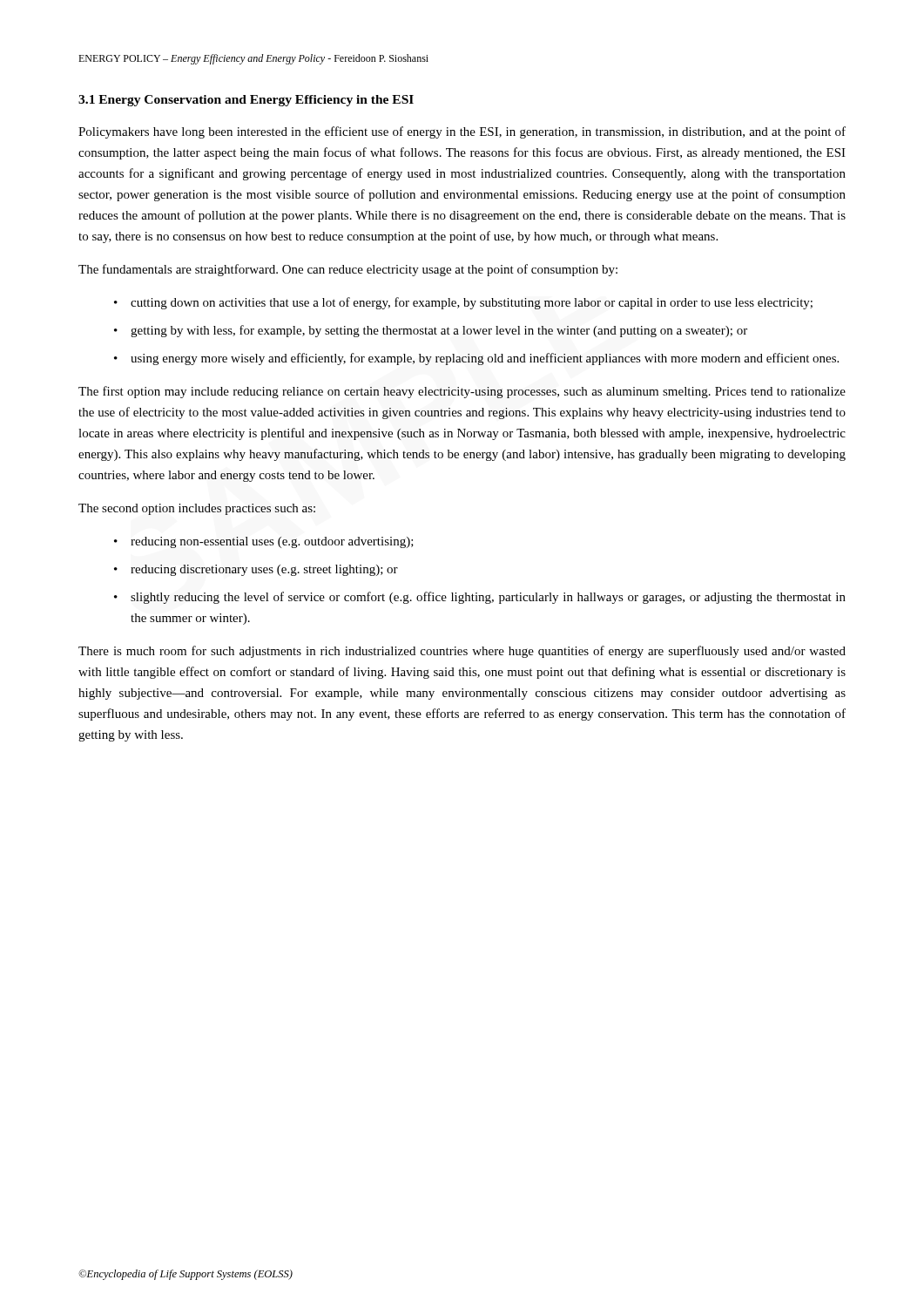Select the section header that says "3.1 Energy Conservation and Energy Efficiency in the"
The height and width of the screenshot is (1307, 924).
pos(246,99)
